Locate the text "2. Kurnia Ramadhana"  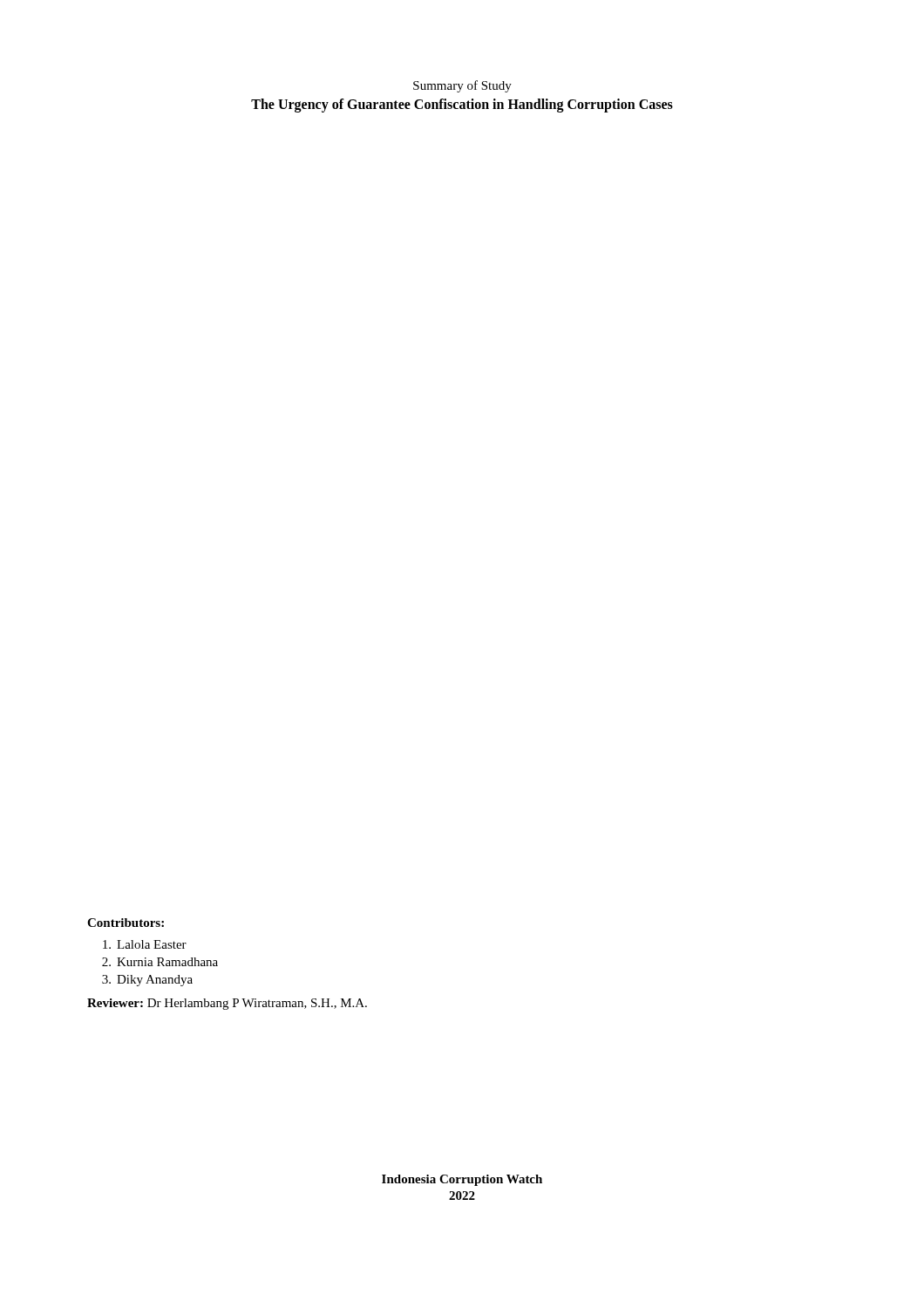click(x=153, y=962)
